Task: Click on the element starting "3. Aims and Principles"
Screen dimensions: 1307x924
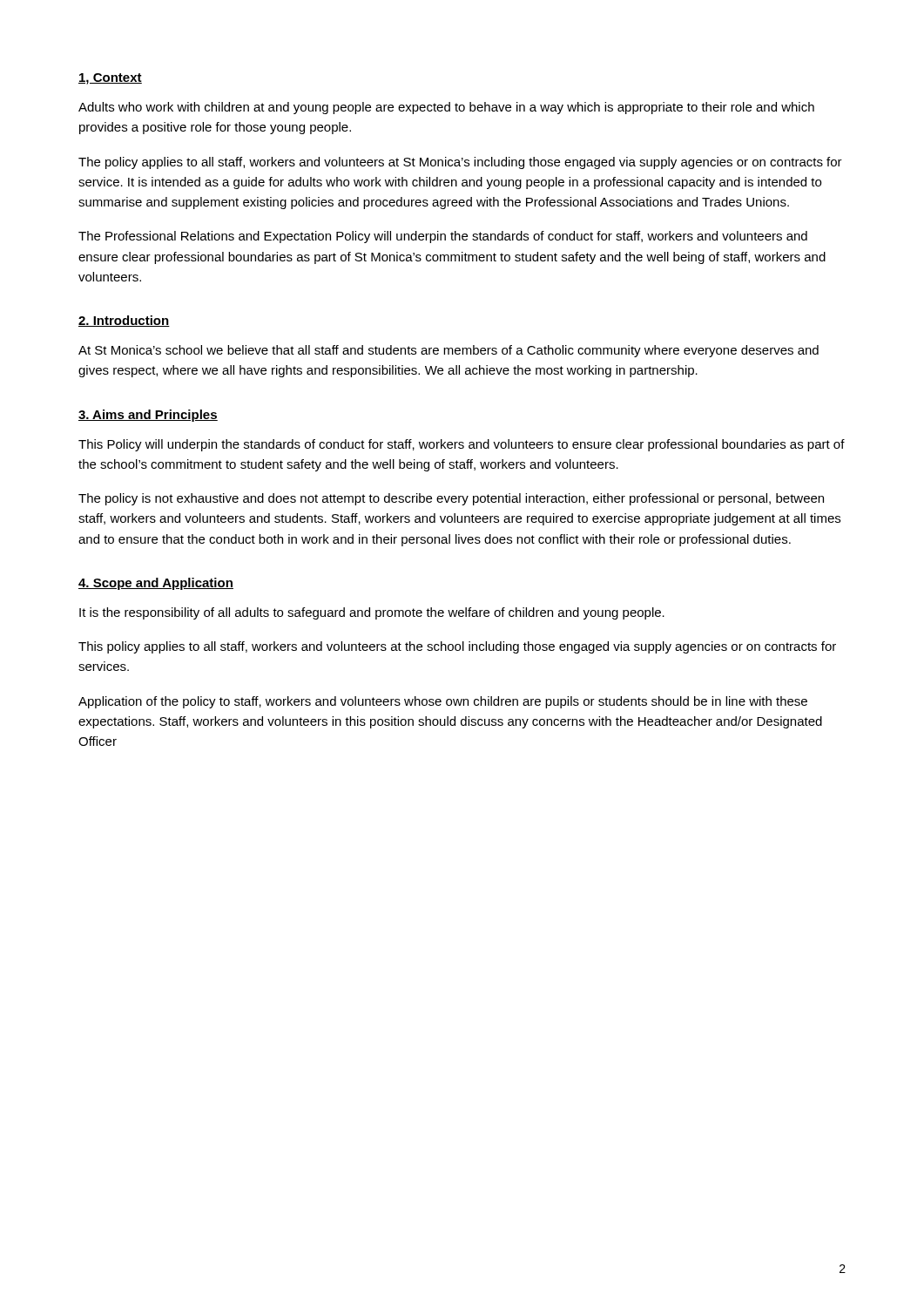Action: (x=148, y=414)
